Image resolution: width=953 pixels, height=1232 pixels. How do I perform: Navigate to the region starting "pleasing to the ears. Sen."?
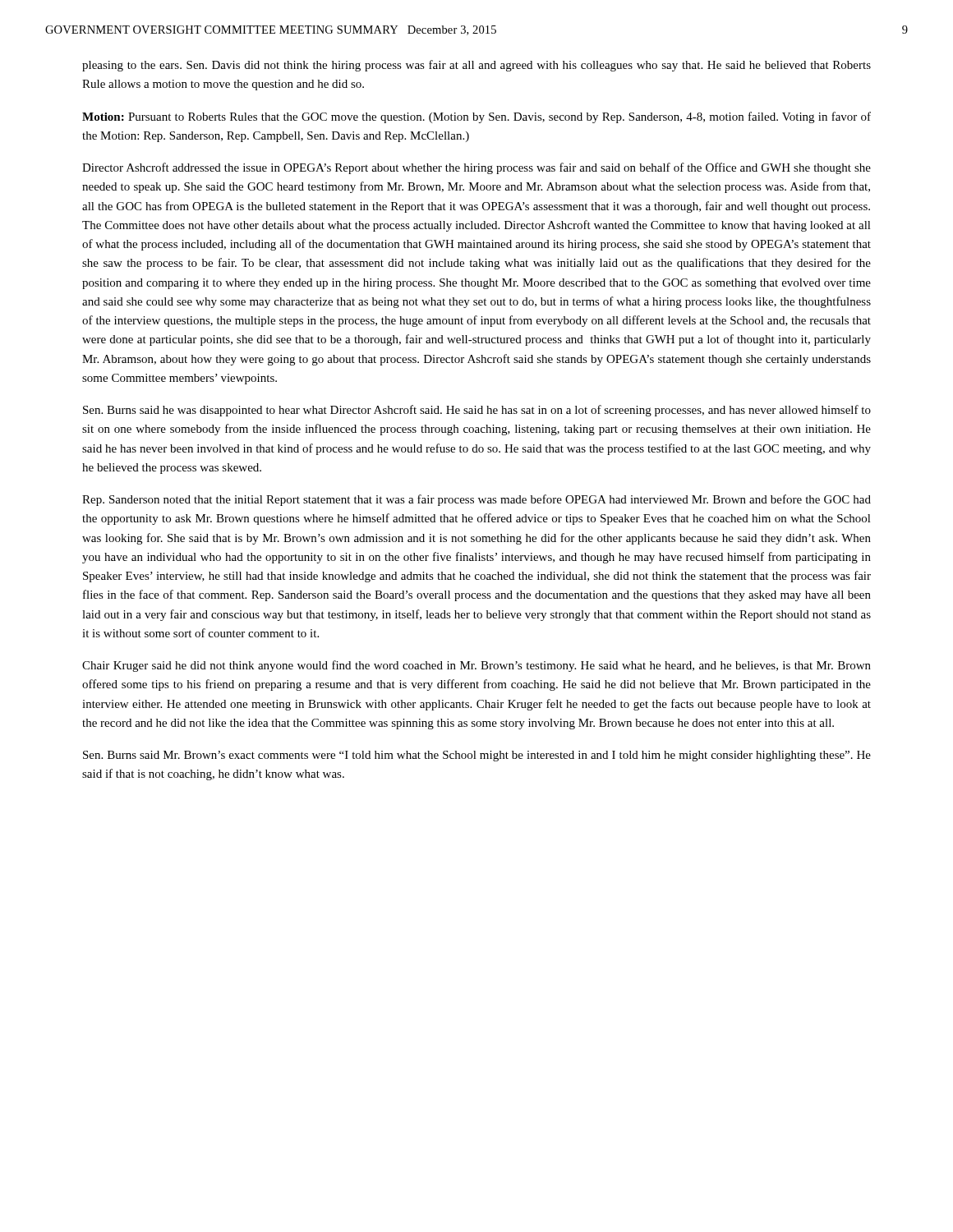[476, 74]
